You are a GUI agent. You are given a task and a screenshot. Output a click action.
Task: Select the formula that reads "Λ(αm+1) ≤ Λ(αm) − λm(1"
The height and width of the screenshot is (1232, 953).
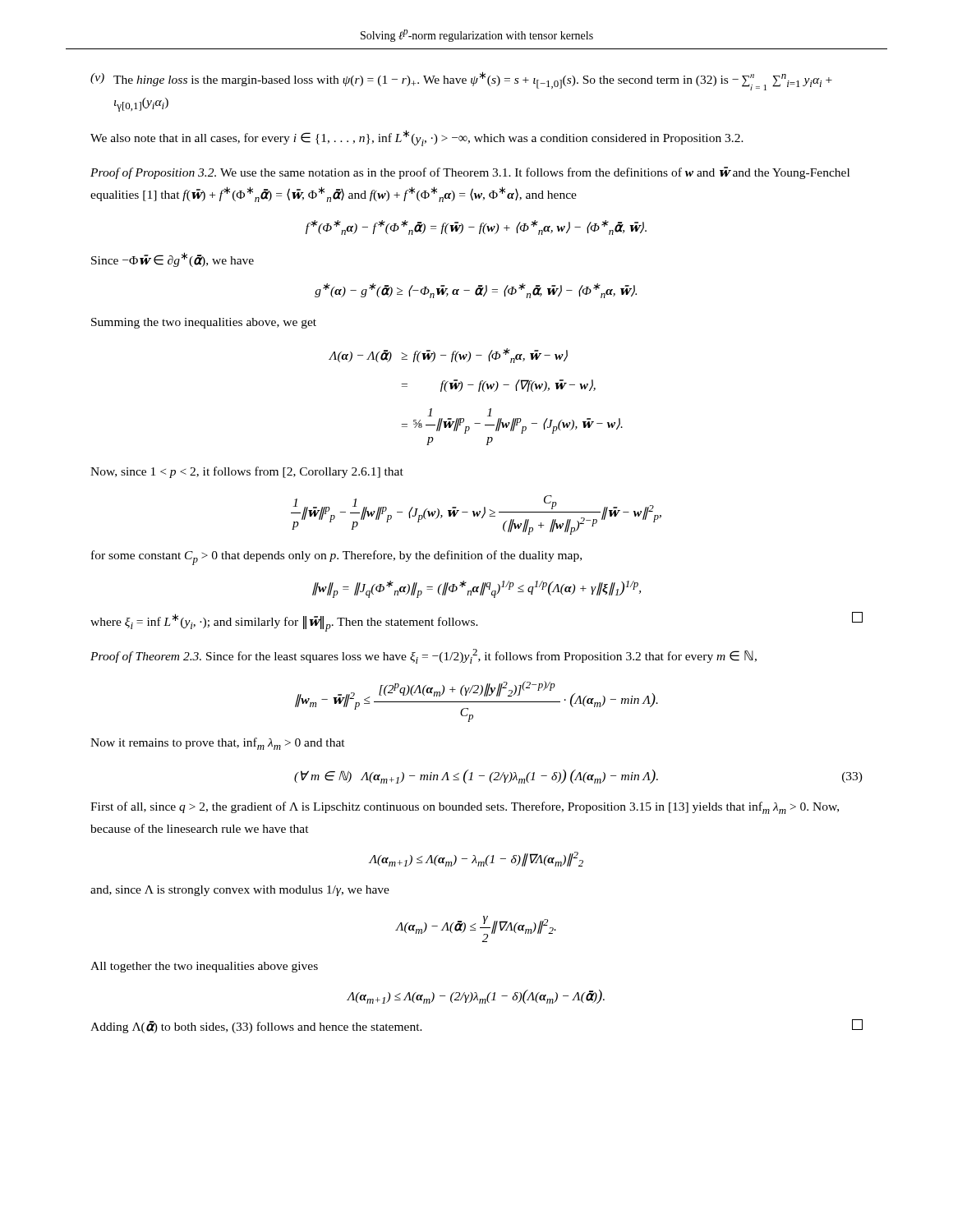(x=476, y=859)
